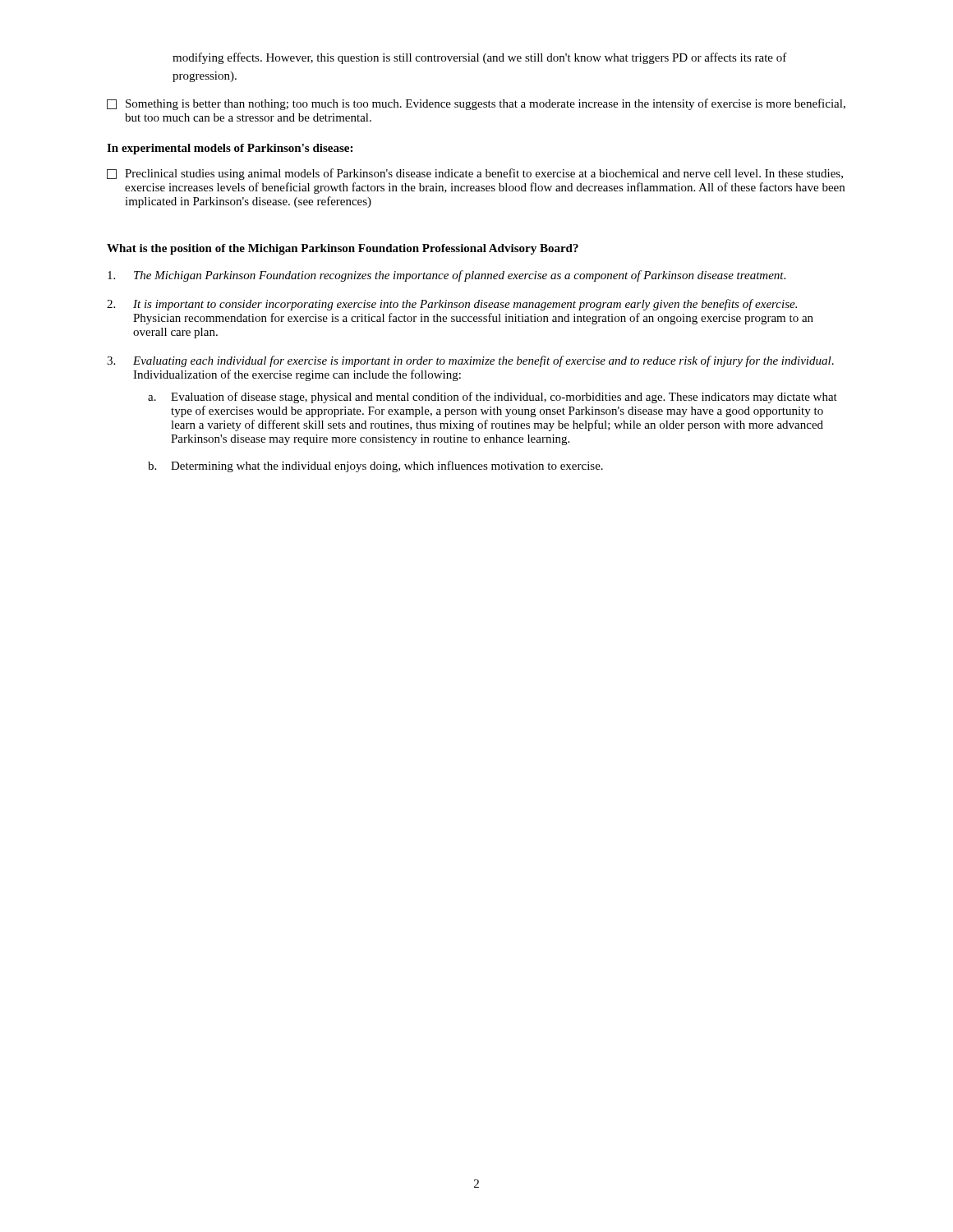Image resolution: width=953 pixels, height=1232 pixels.
Task: Select the list item that says "2. It is important to consider incorporating exercise"
Action: [476, 318]
